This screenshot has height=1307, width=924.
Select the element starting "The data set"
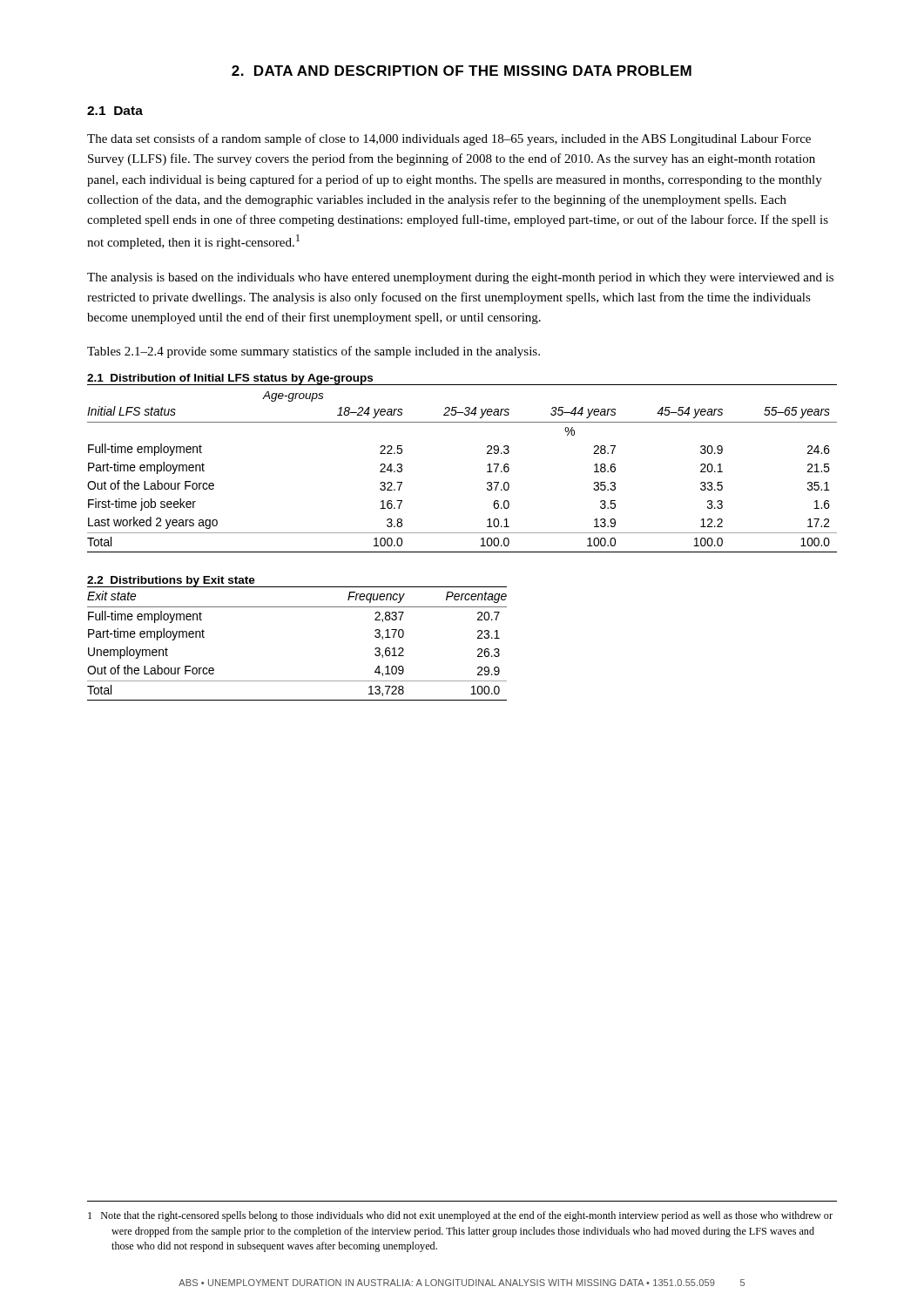click(458, 190)
